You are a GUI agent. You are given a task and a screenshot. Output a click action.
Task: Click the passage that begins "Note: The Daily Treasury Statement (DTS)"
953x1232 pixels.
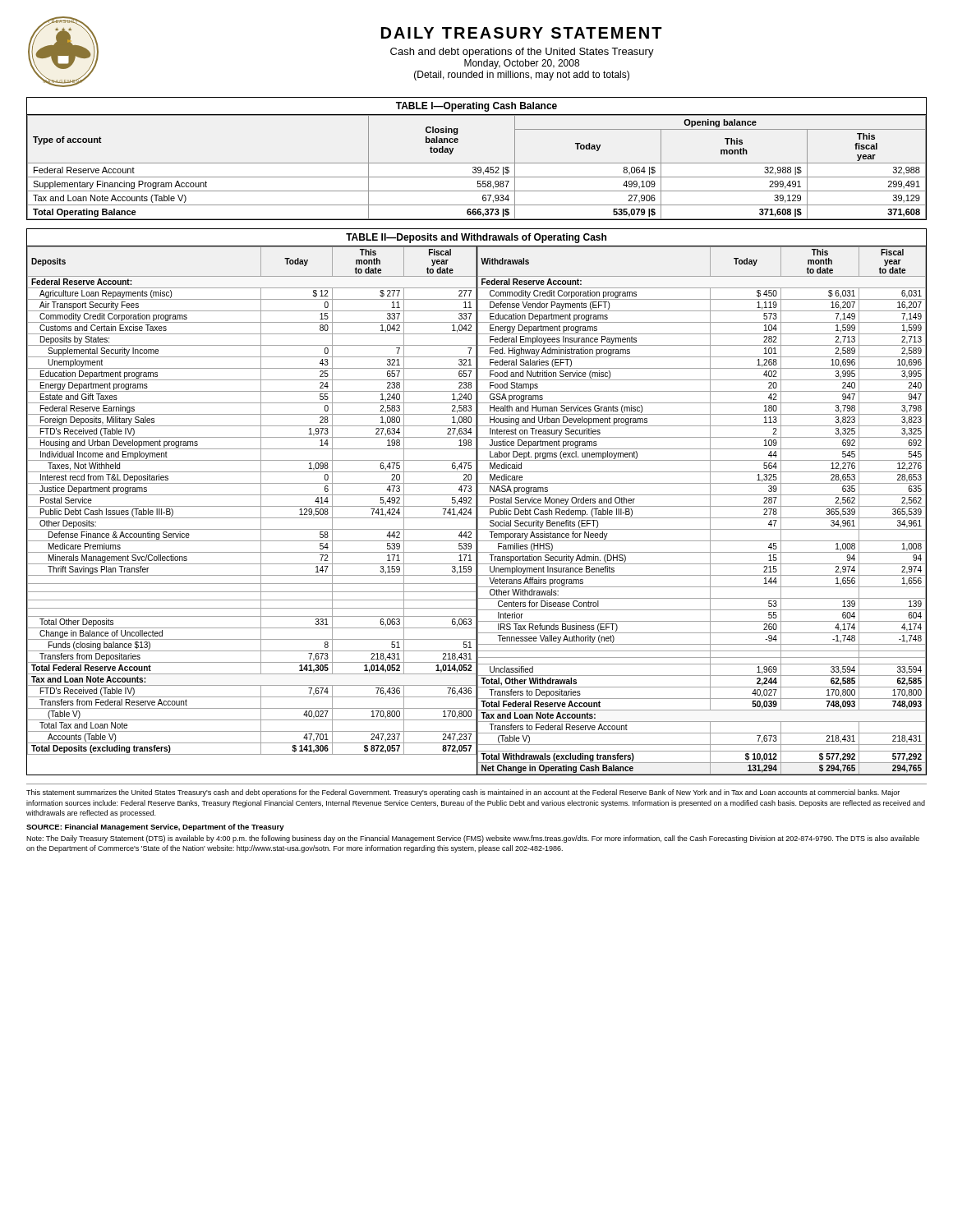click(473, 844)
